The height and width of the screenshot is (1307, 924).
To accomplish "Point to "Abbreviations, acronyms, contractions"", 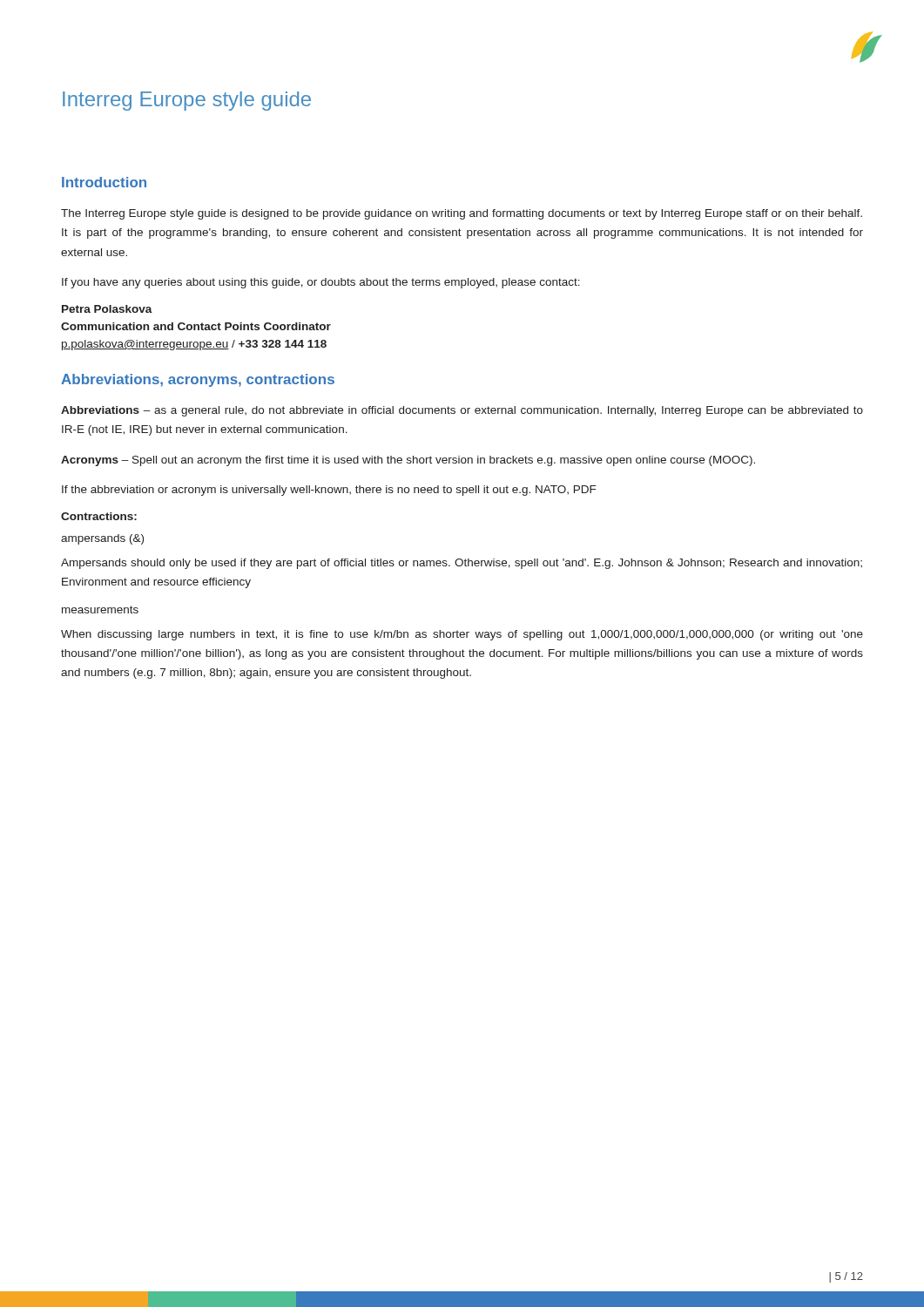I will pos(198,379).
